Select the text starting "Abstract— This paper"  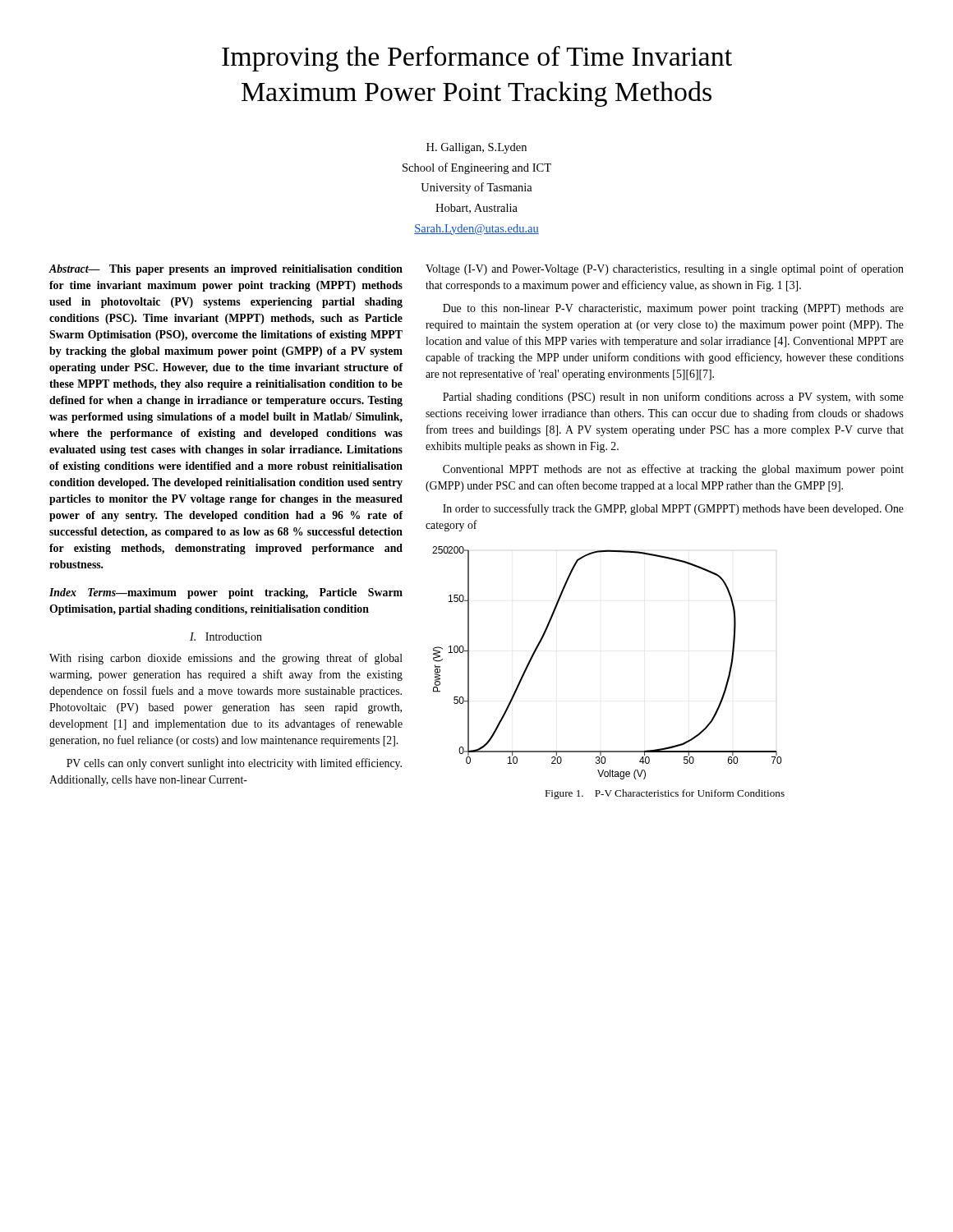226,417
